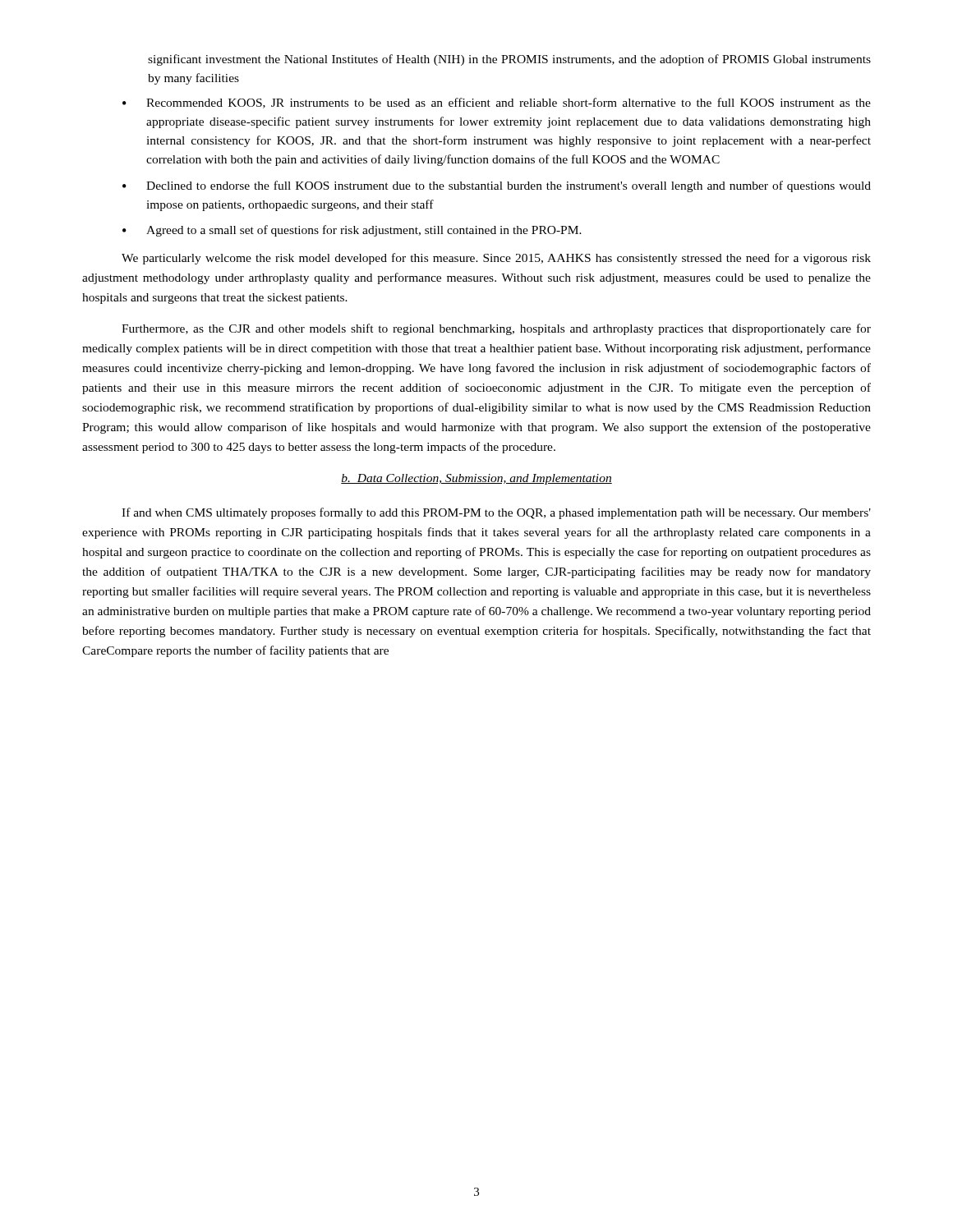953x1232 pixels.
Task: Point to the text starting "If and when CMS ultimately proposes formally to"
Action: point(476,581)
